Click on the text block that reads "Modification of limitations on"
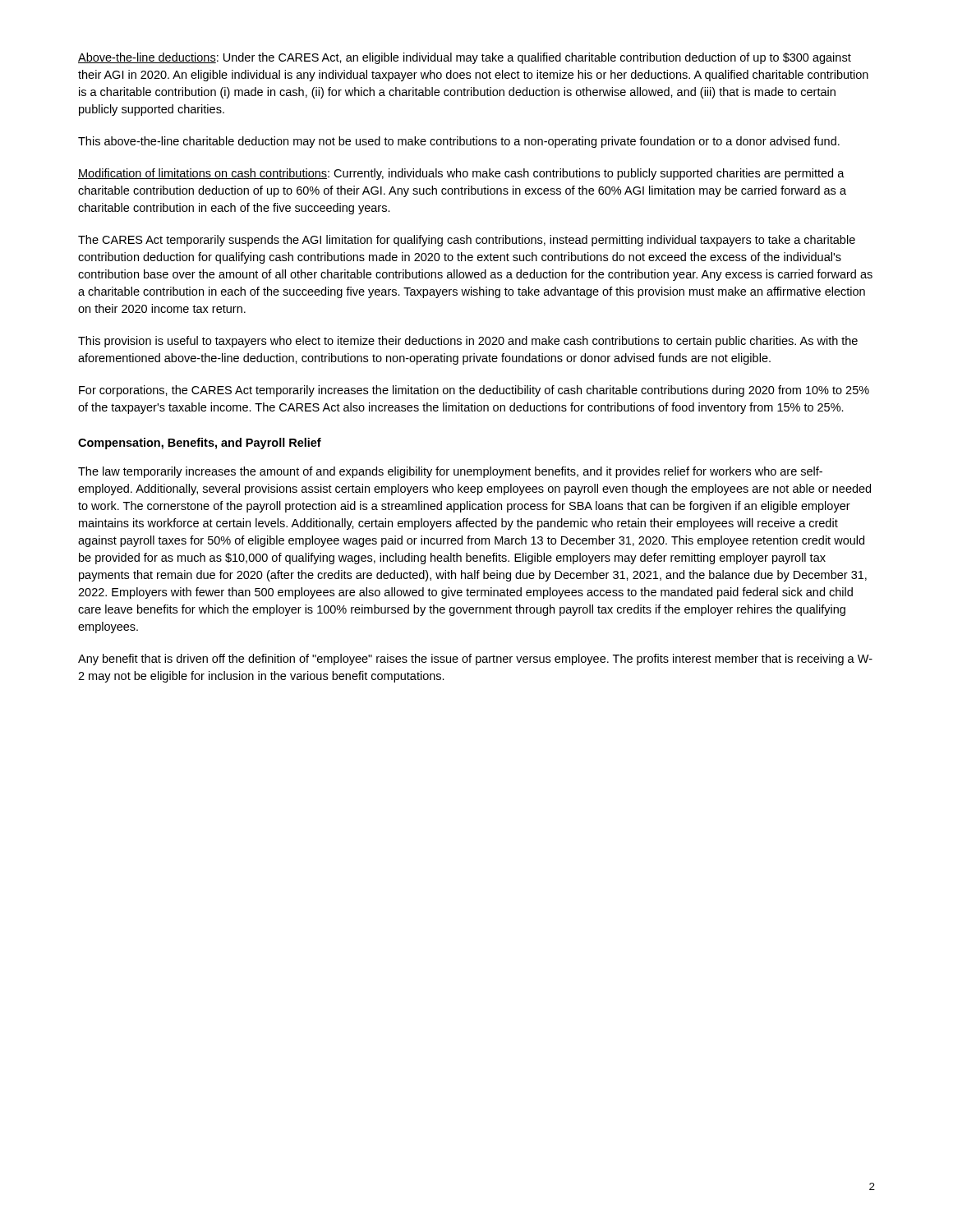Screen dimensions: 1232x953 pyautogui.click(x=462, y=191)
